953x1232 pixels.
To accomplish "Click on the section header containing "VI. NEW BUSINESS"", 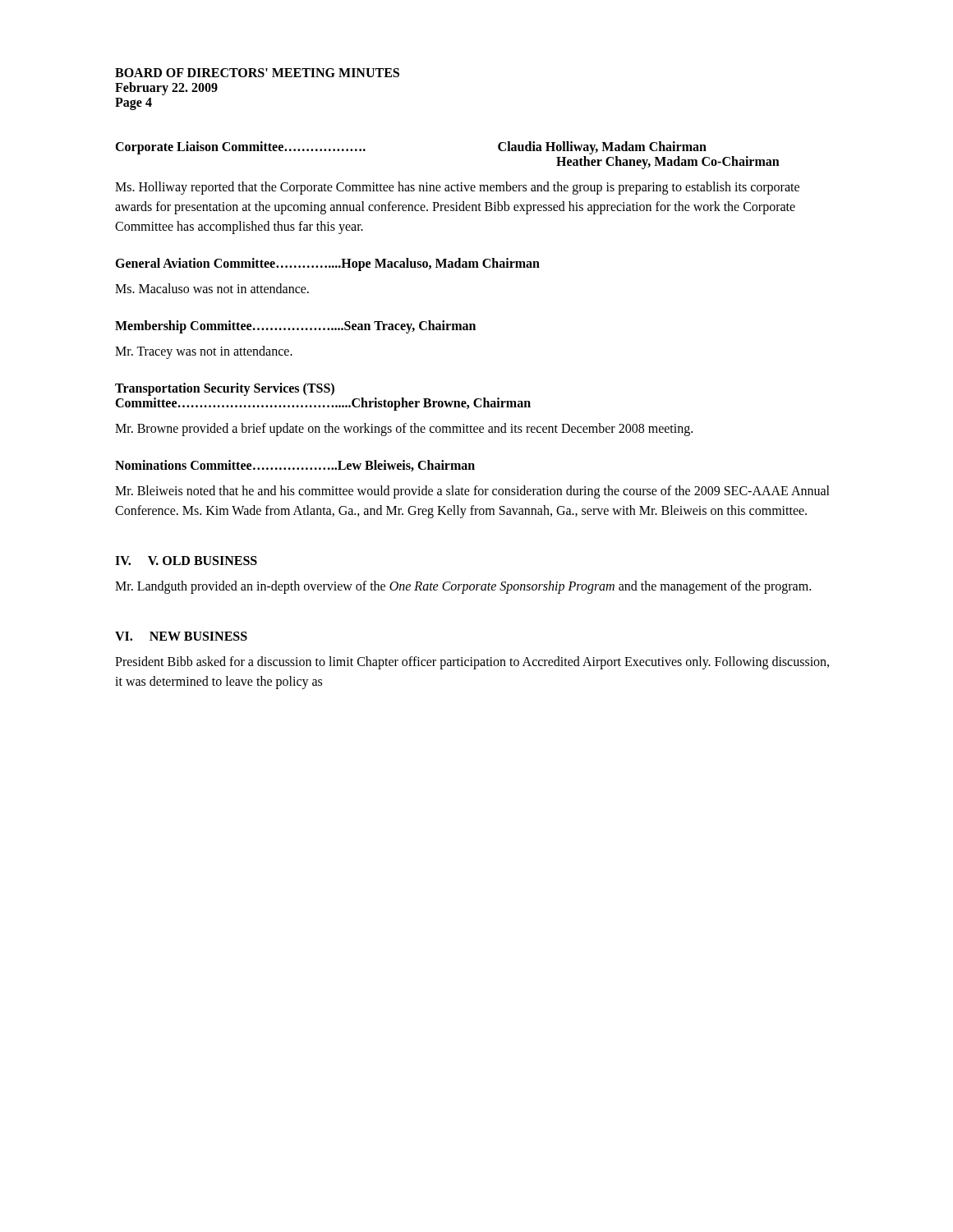I will (x=181, y=636).
